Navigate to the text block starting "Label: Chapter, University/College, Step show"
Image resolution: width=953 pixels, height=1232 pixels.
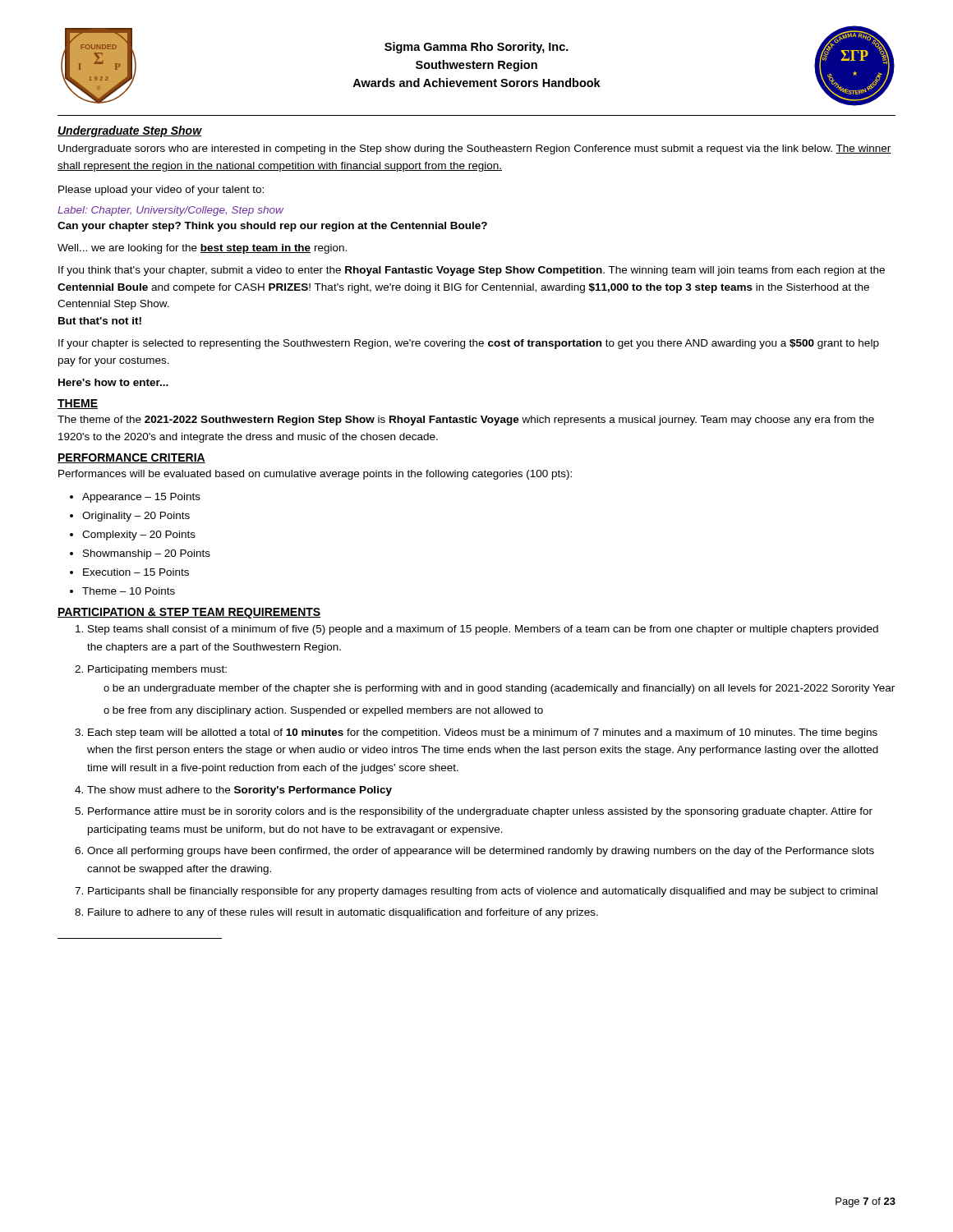pyautogui.click(x=170, y=210)
